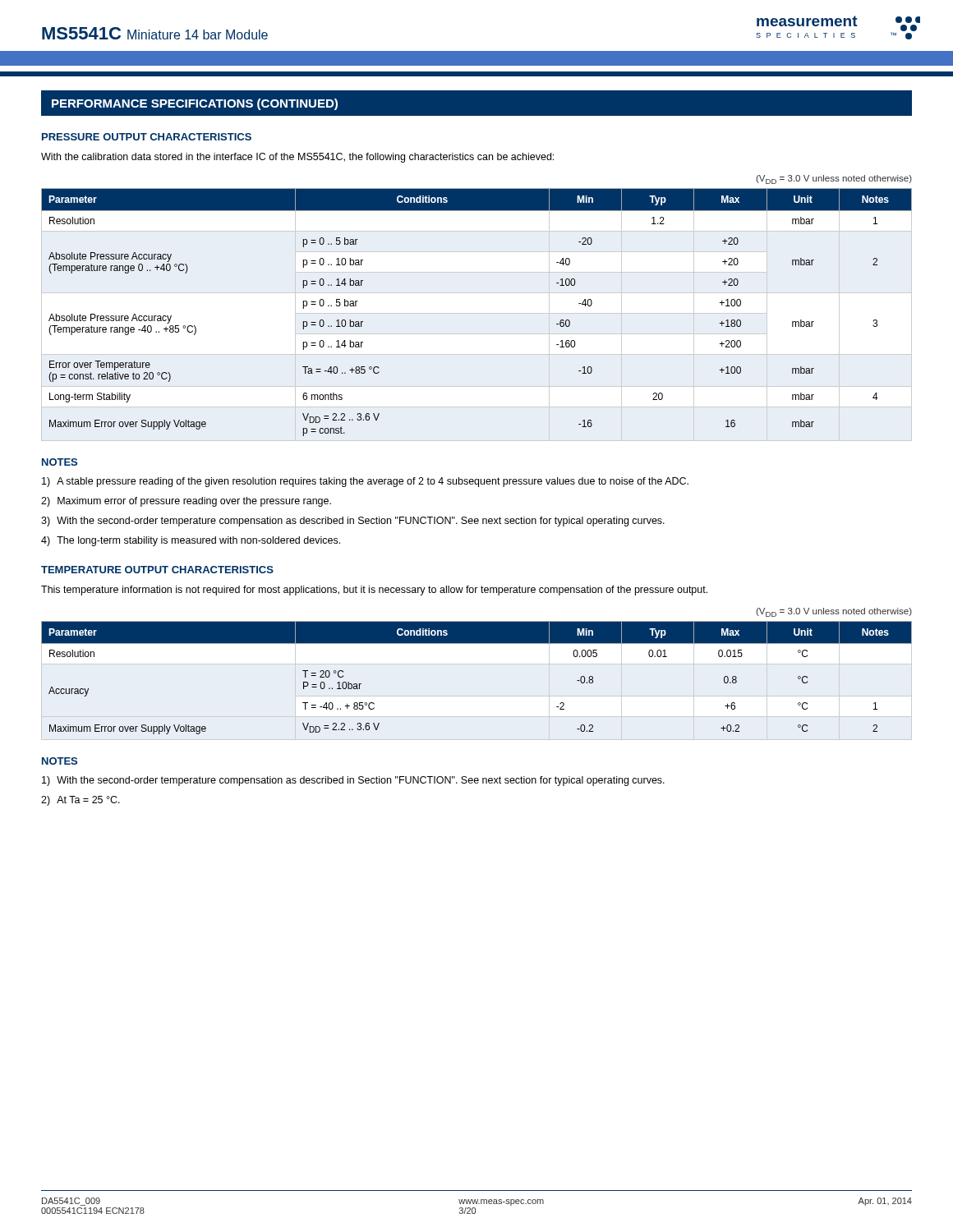
Task: Find the element starting "This temperature information is"
Action: (375, 590)
